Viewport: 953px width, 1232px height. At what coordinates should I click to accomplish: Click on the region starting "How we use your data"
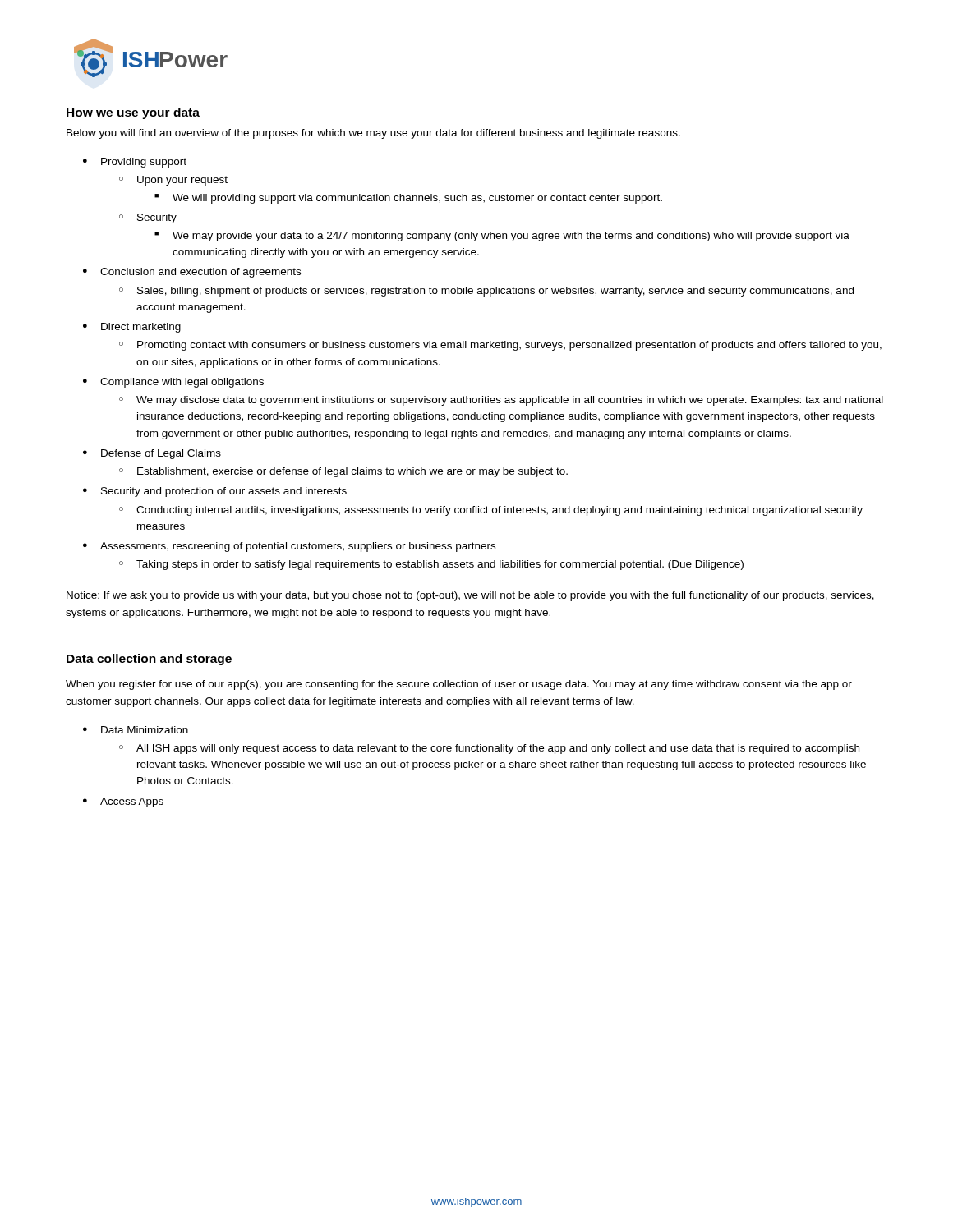[133, 112]
